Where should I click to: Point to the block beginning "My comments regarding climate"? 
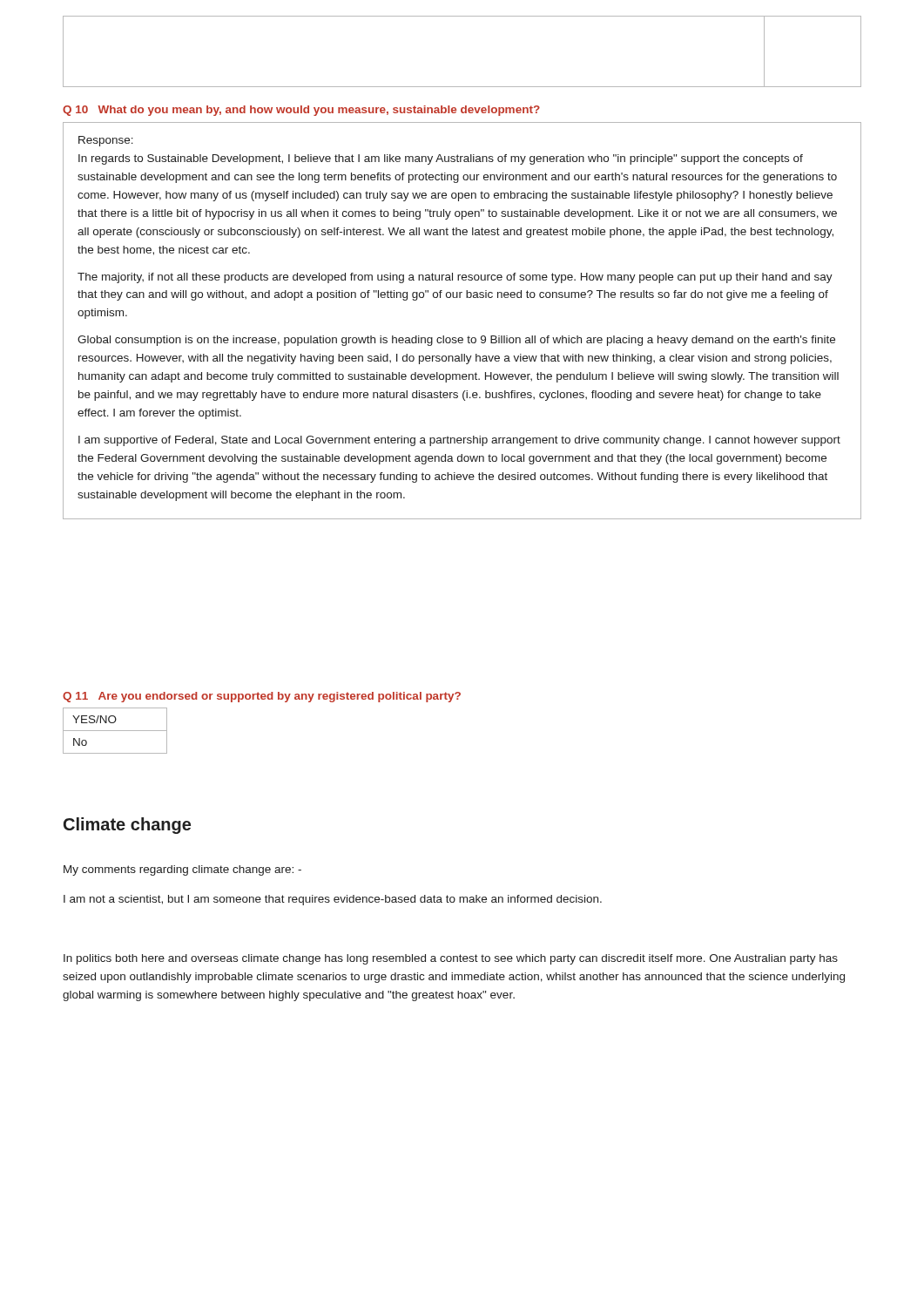click(182, 870)
